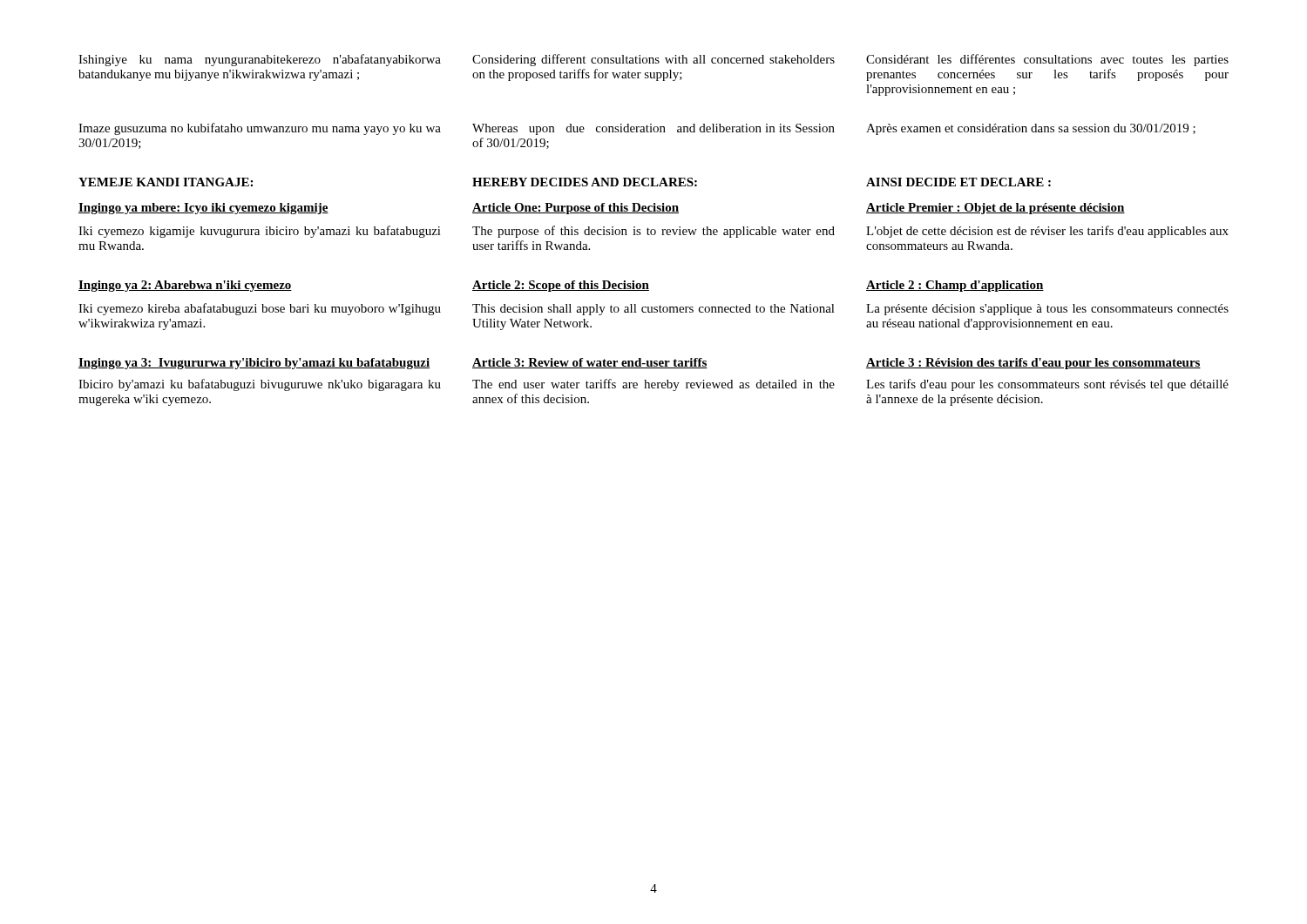
Task: Point to "Ingingo ya mbere: Icyo iki cyemezo kigamije"
Action: 203,207
